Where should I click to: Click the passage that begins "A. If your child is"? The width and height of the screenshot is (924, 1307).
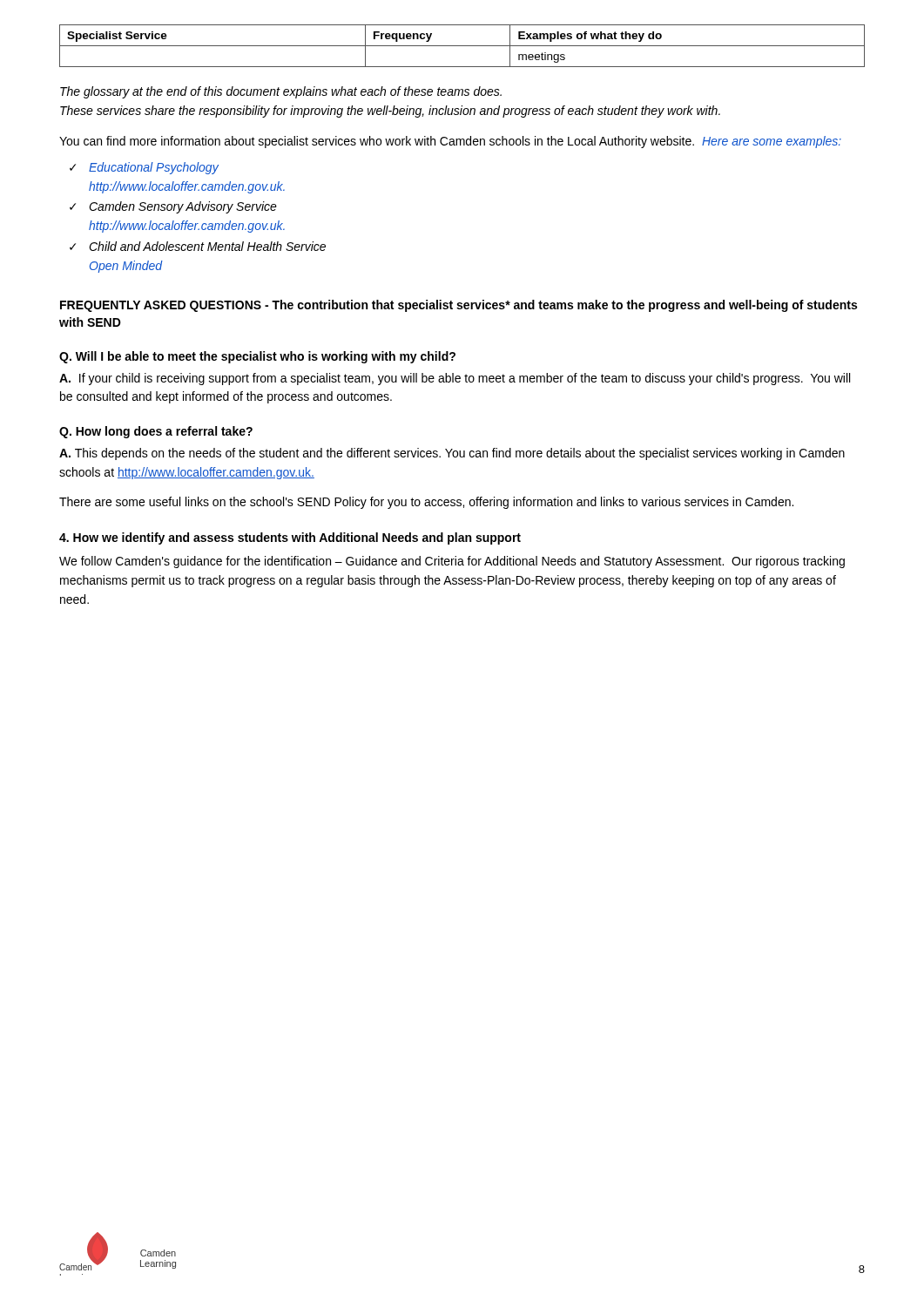(455, 387)
